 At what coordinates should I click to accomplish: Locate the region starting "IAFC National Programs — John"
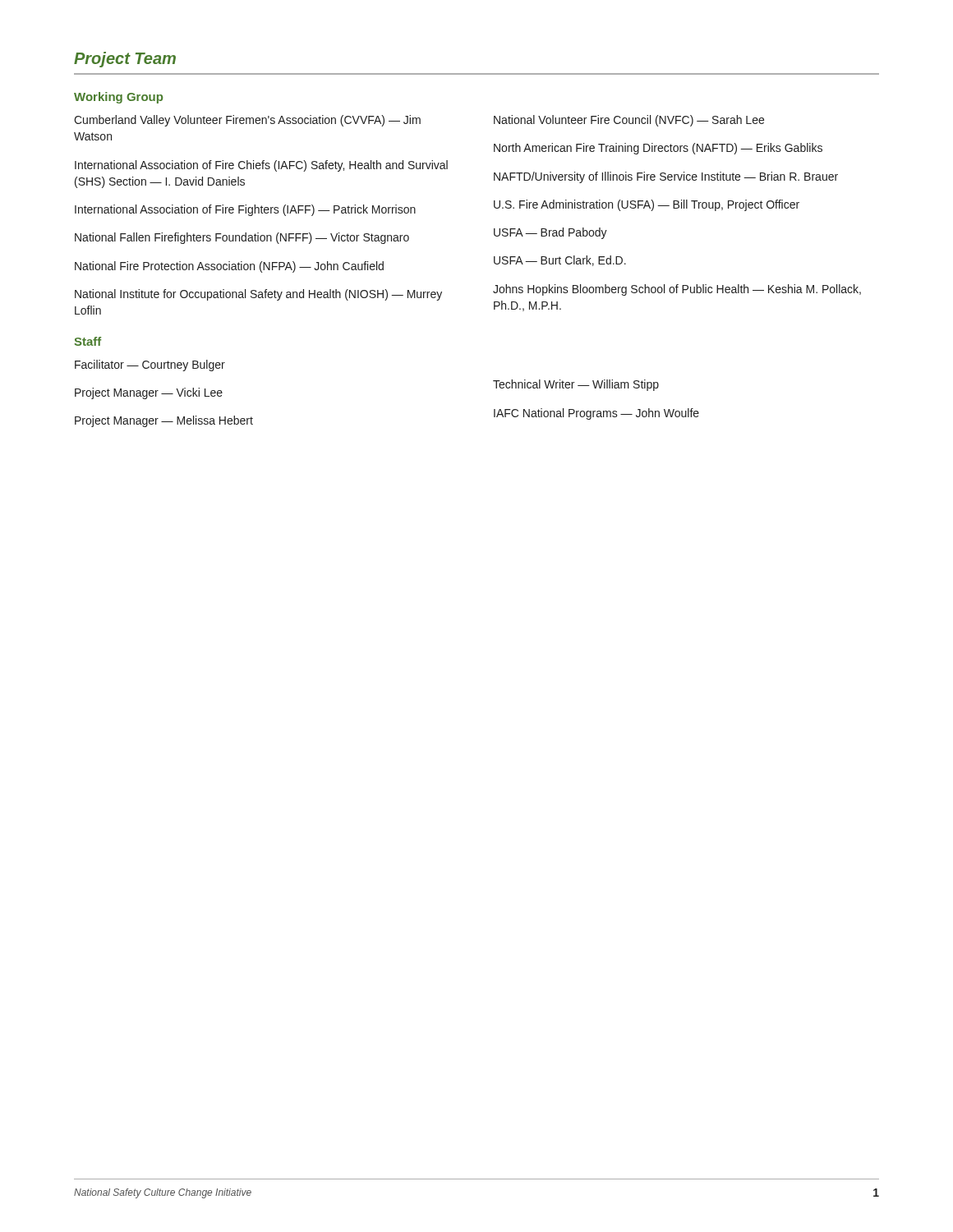(596, 413)
